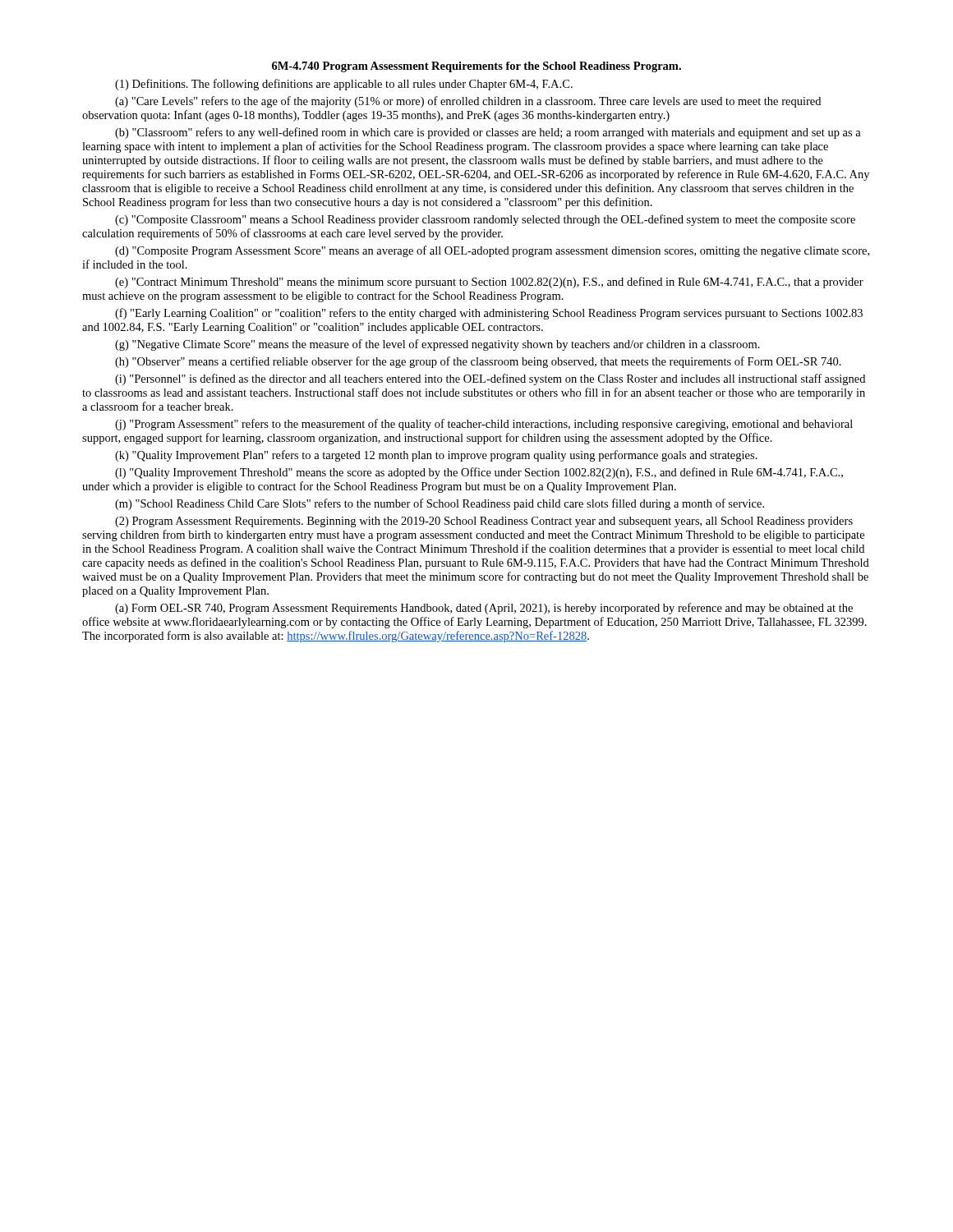Find the text block starting "(a) "Care Levels""
The height and width of the screenshot is (1232, 953).
pyautogui.click(x=452, y=108)
